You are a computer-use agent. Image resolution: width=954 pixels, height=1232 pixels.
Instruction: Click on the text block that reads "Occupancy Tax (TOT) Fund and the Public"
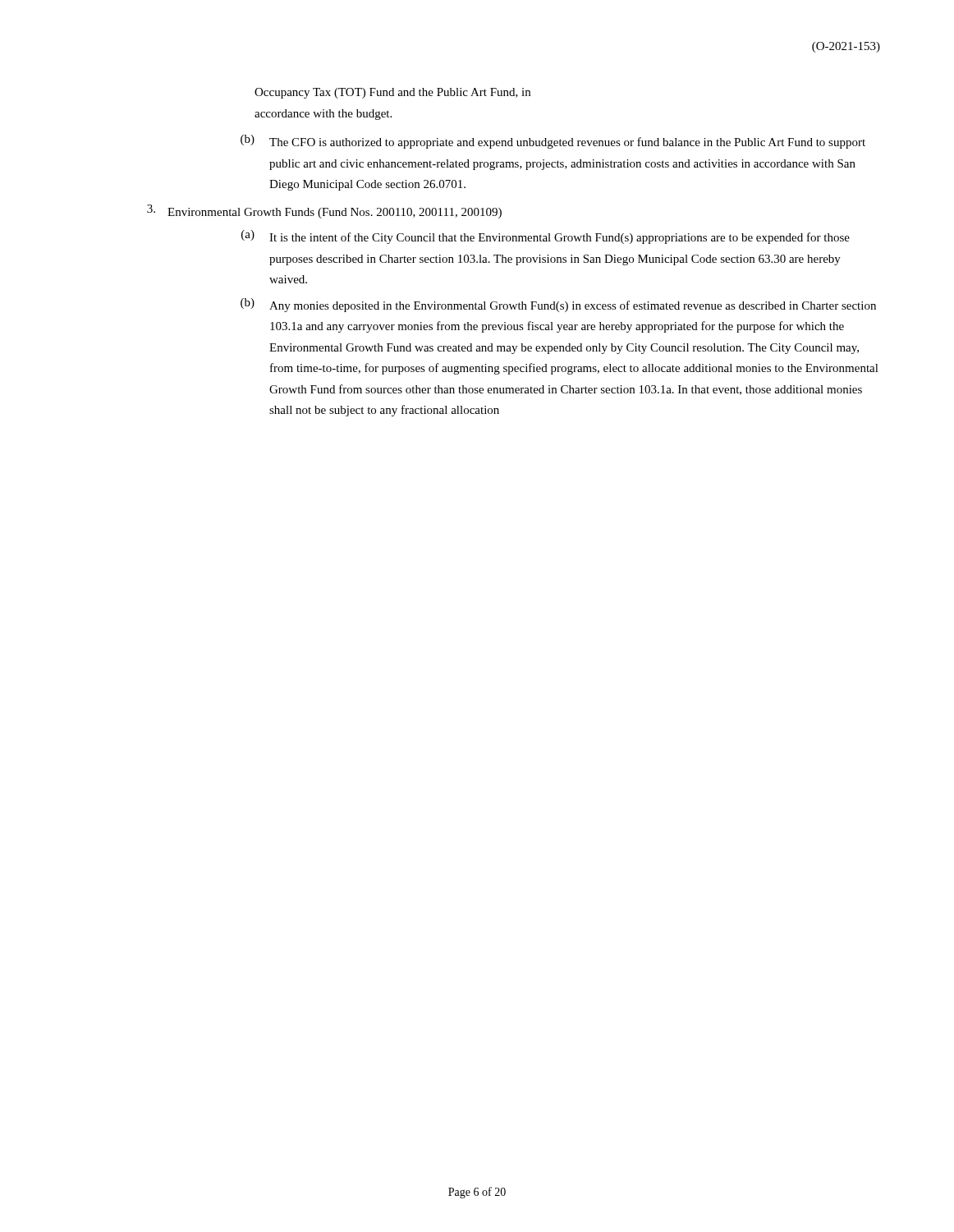point(393,102)
